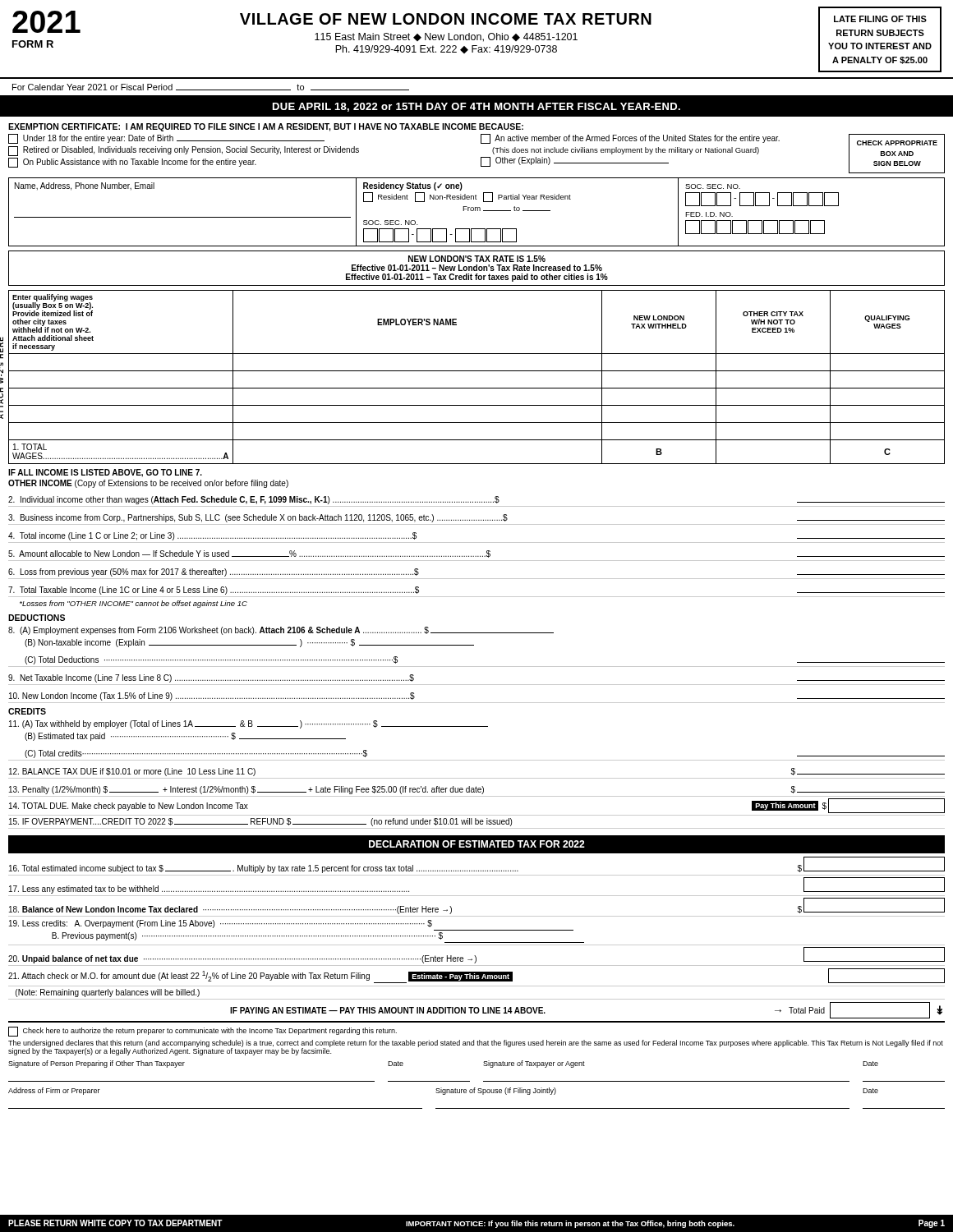Where is the passage that starts "On Public Assistance with"?
953x1232 pixels.
[132, 163]
